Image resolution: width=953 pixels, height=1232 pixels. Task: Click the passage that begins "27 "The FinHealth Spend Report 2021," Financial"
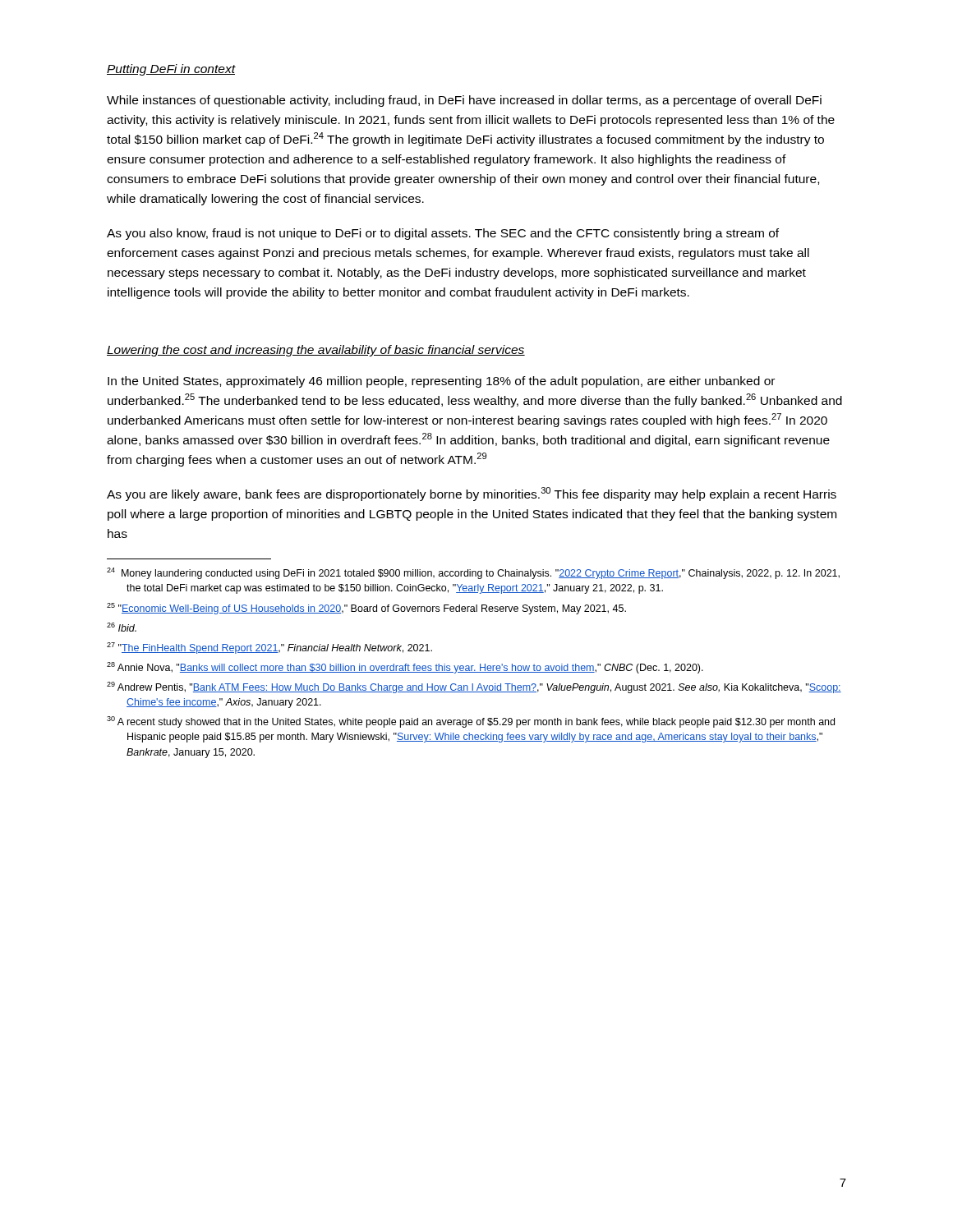point(270,647)
